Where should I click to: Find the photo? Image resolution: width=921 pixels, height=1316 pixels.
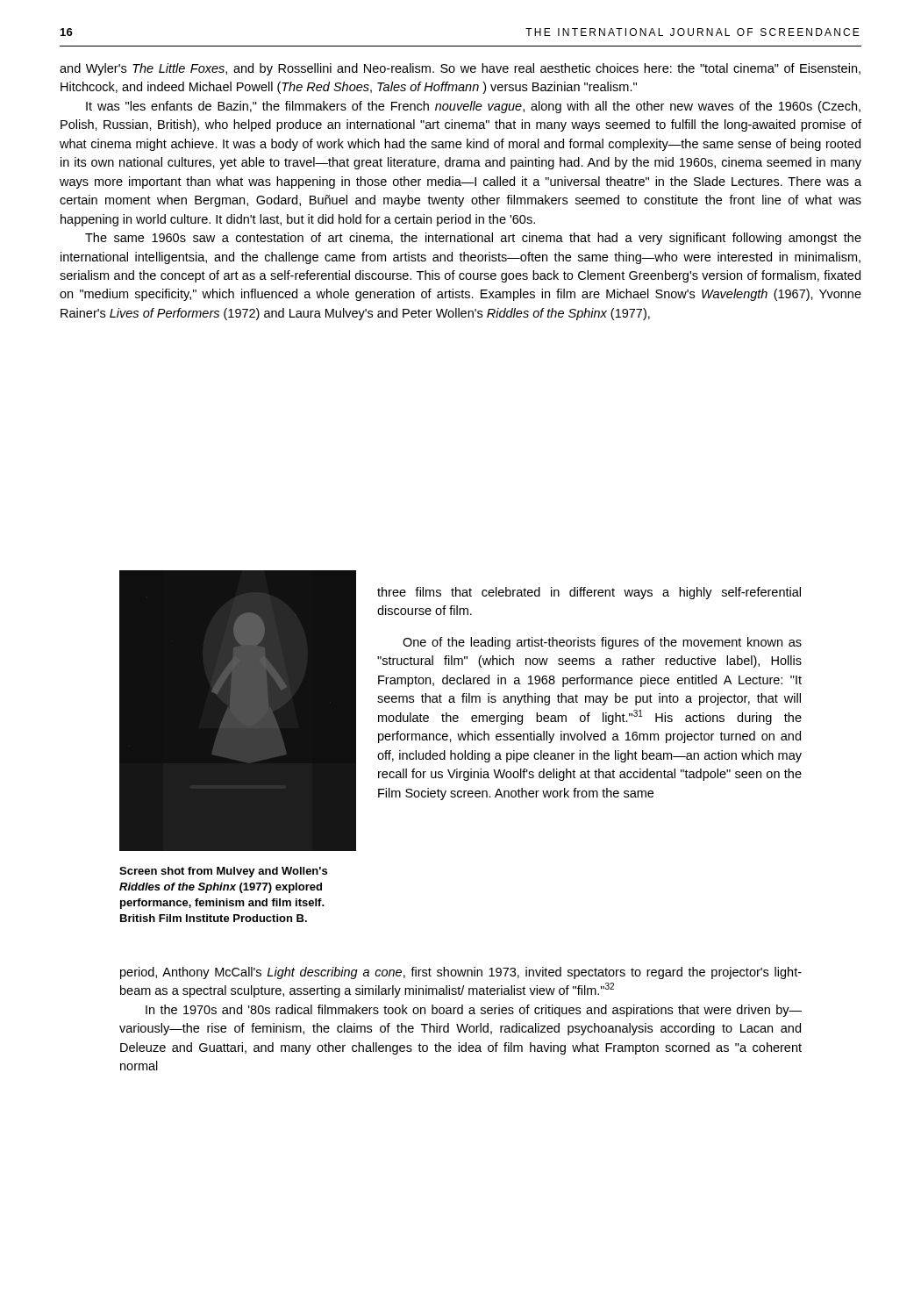tap(238, 713)
